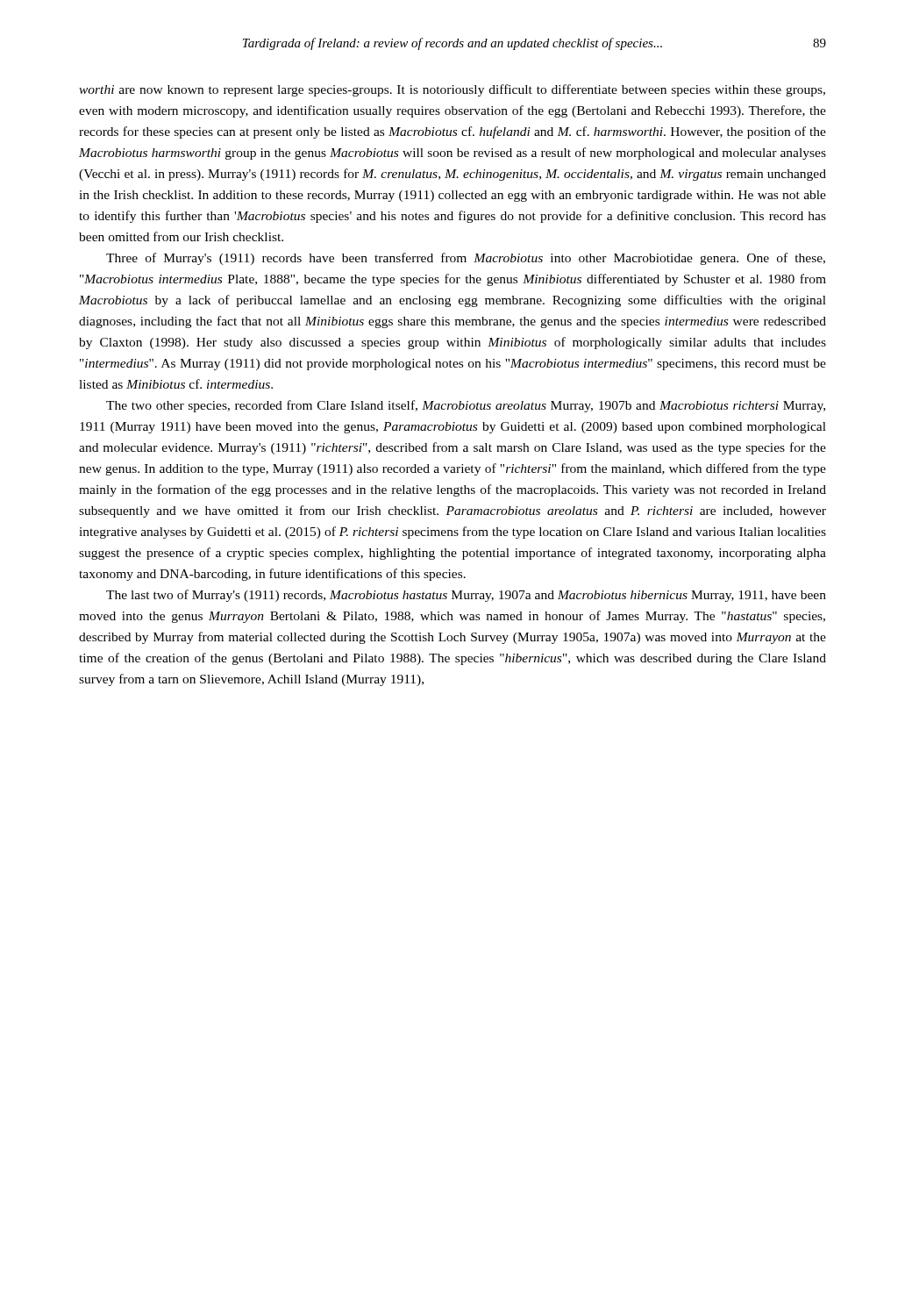Point to the region starting "The last two"
This screenshot has width=905, height=1316.
[452, 637]
